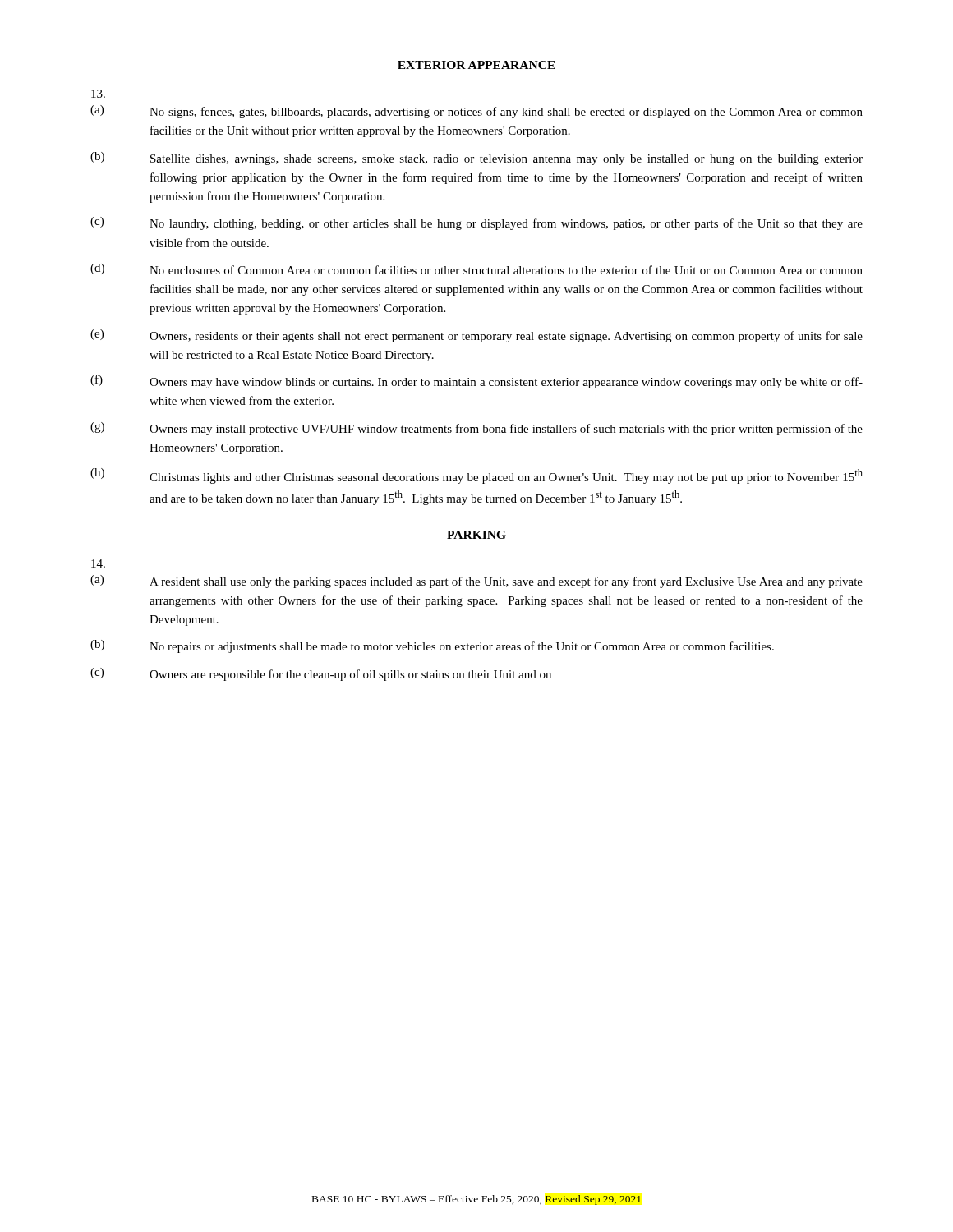Screen dimensions: 1232x953
Task: Locate the block of text that opens with "(e) Owners, residents"
Action: tap(476, 346)
